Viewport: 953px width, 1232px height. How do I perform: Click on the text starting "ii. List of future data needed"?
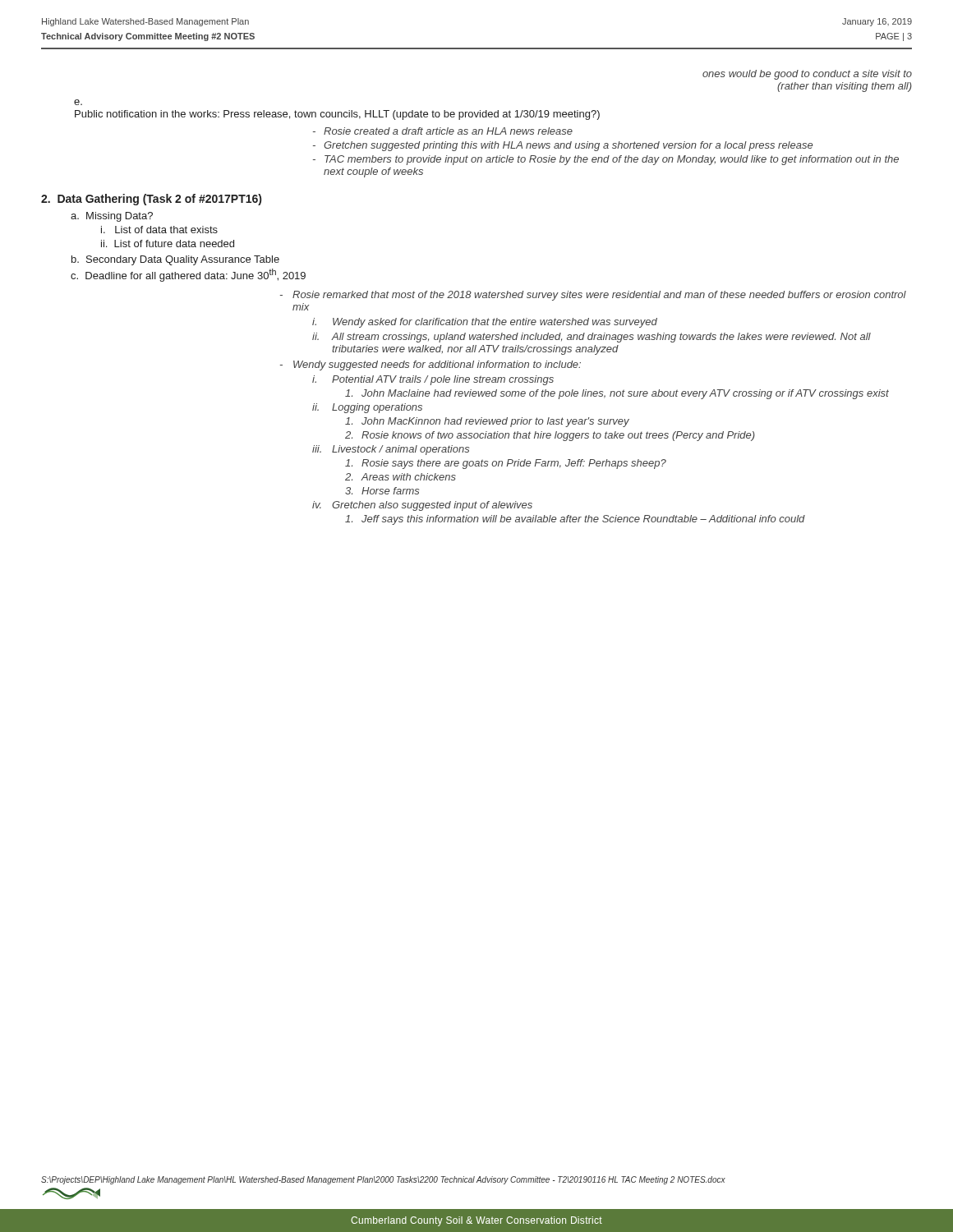tap(168, 244)
